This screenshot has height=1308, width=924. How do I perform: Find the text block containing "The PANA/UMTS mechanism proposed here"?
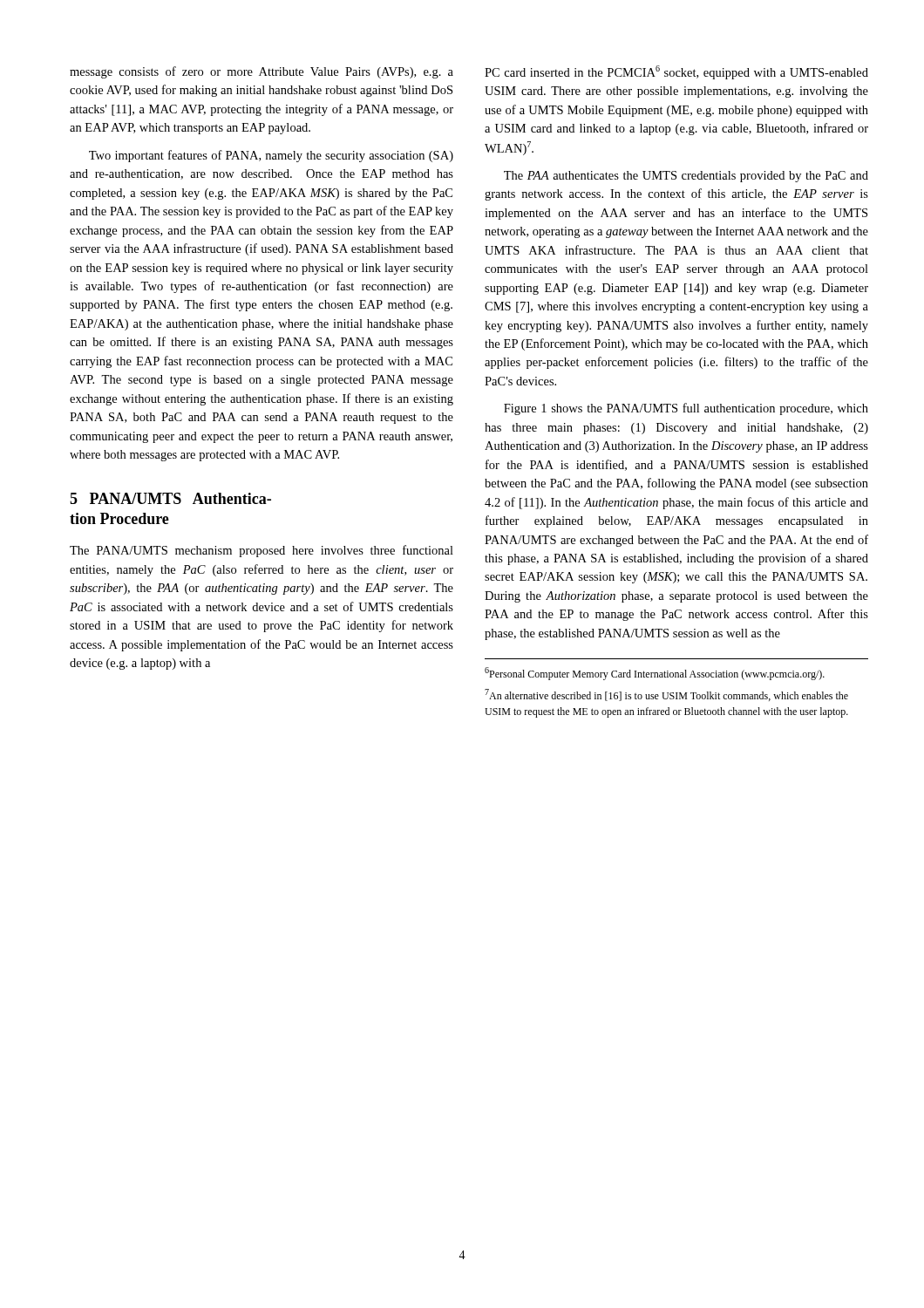262,607
